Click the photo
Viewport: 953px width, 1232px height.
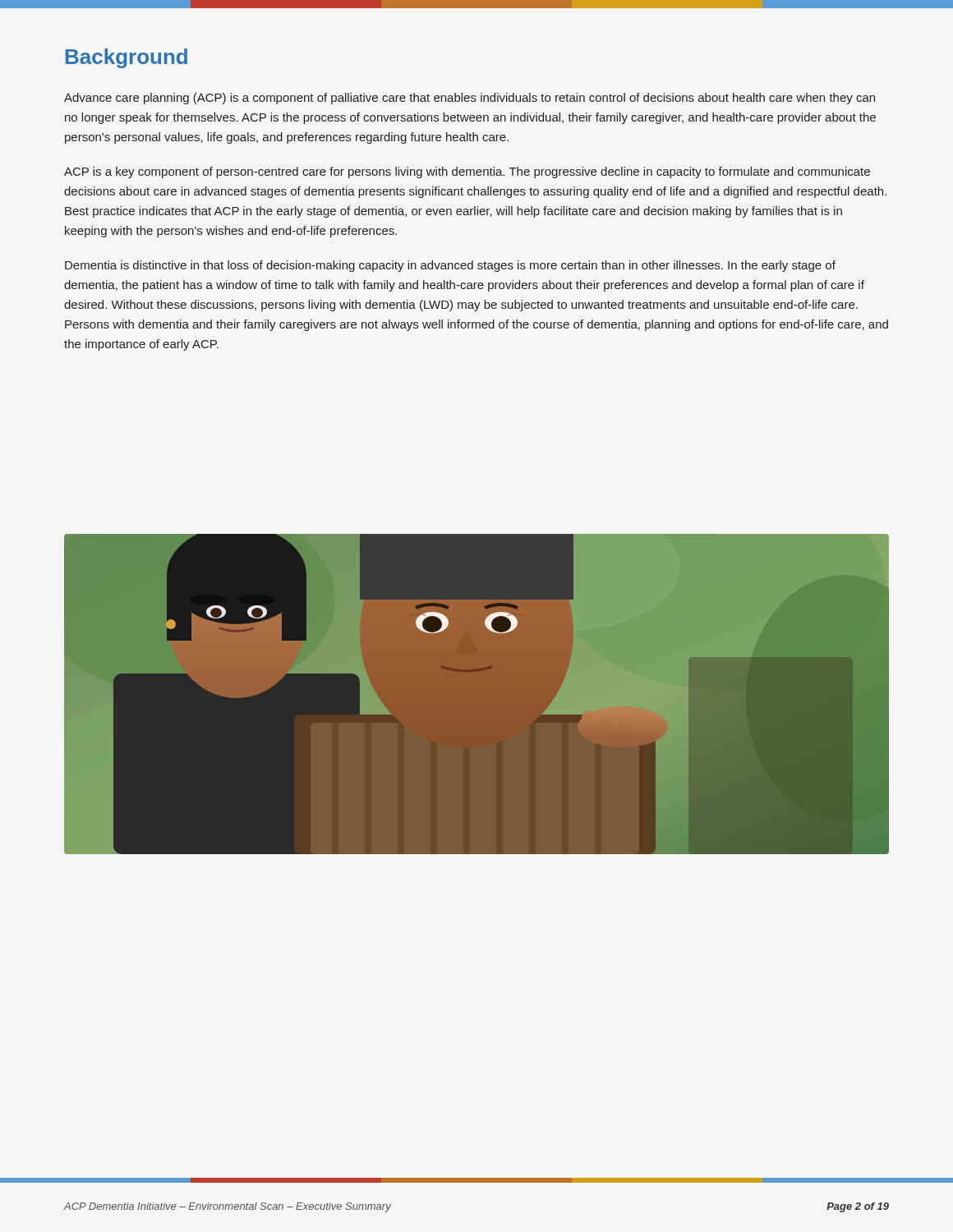(476, 694)
